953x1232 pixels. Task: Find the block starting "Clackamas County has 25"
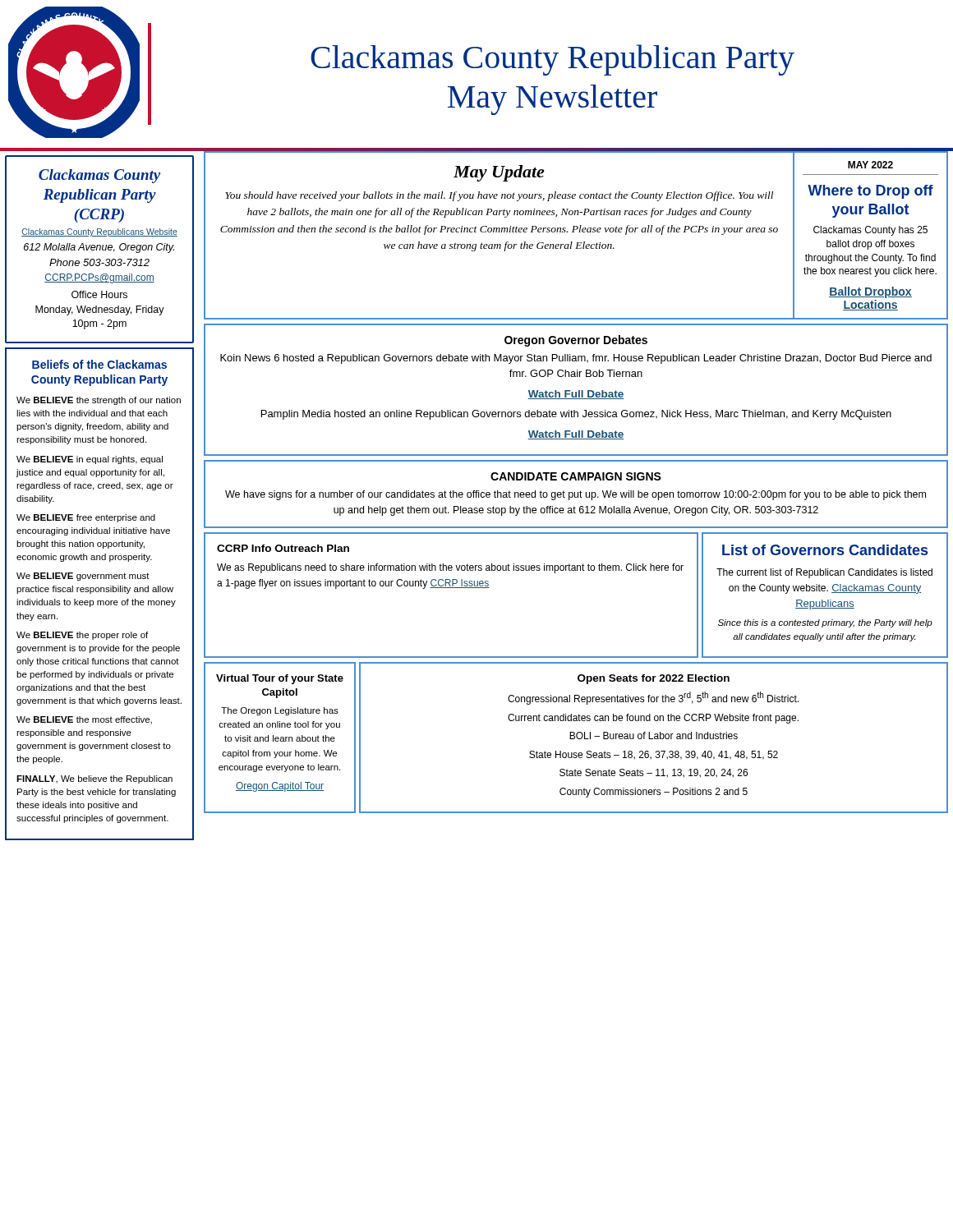[x=870, y=251]
